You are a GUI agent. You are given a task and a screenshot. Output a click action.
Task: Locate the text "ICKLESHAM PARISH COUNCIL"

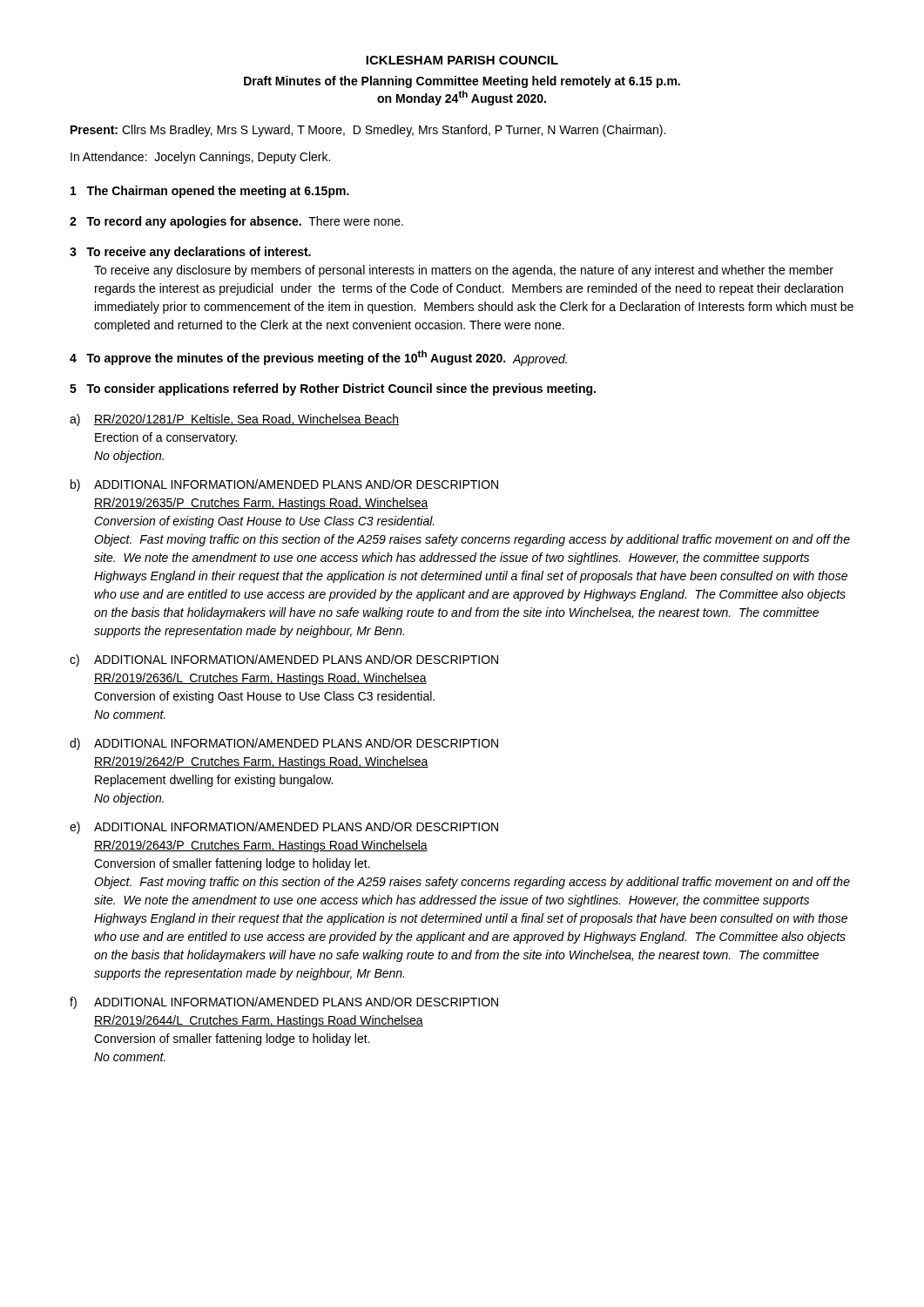(462, 60)
